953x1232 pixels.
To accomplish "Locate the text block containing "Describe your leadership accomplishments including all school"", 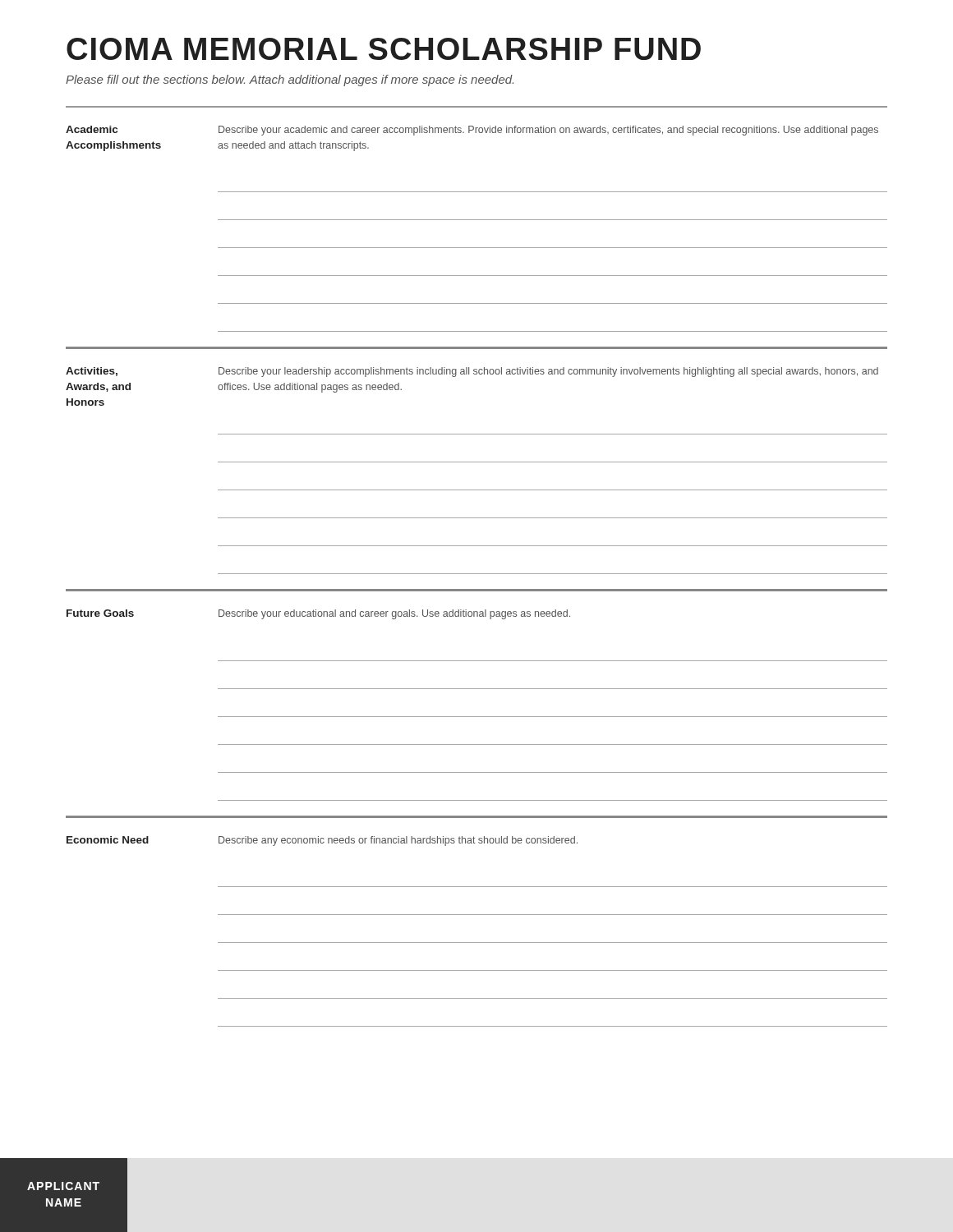I will point(548,379).
